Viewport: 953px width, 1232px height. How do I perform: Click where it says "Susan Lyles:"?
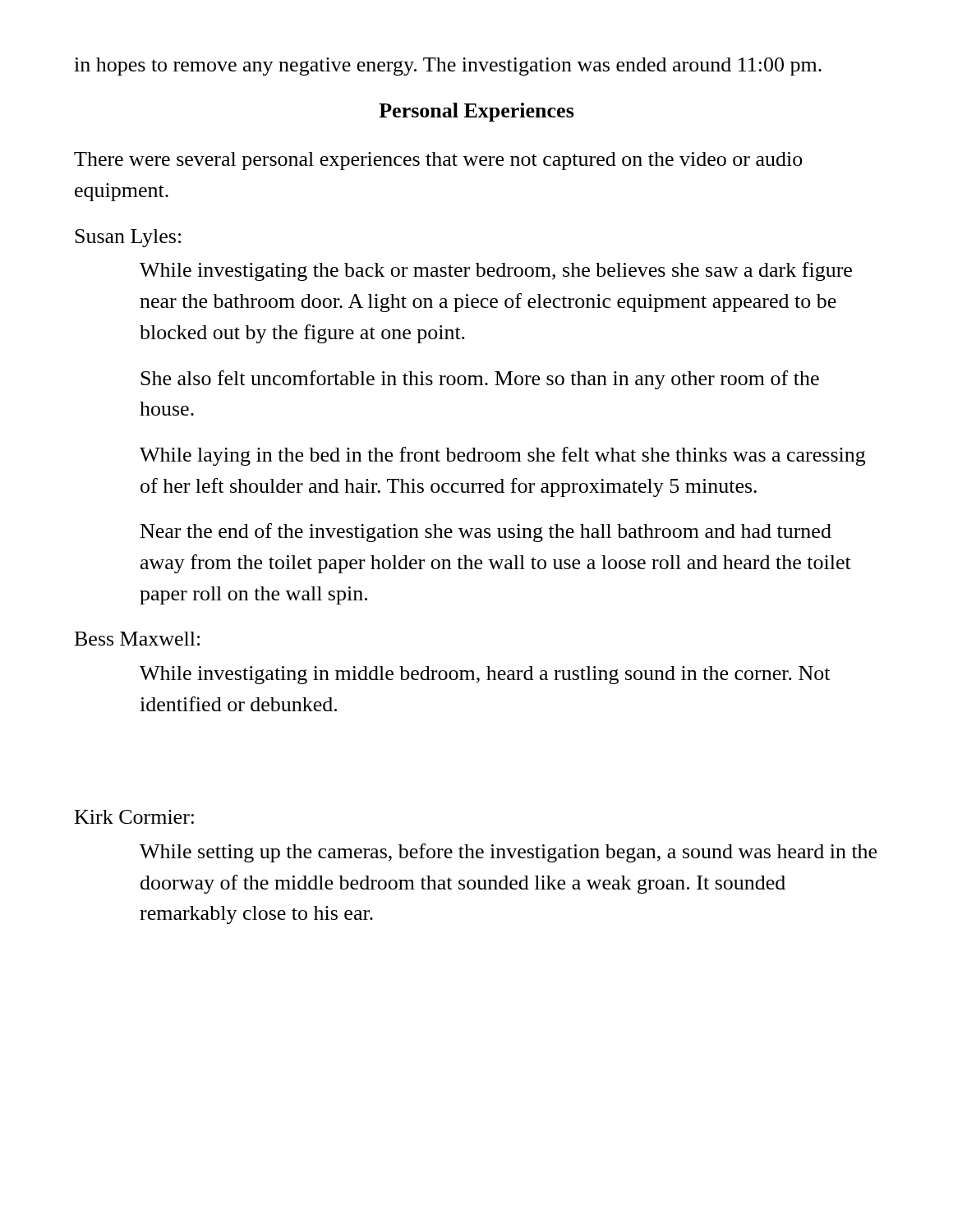coord(128,236)
